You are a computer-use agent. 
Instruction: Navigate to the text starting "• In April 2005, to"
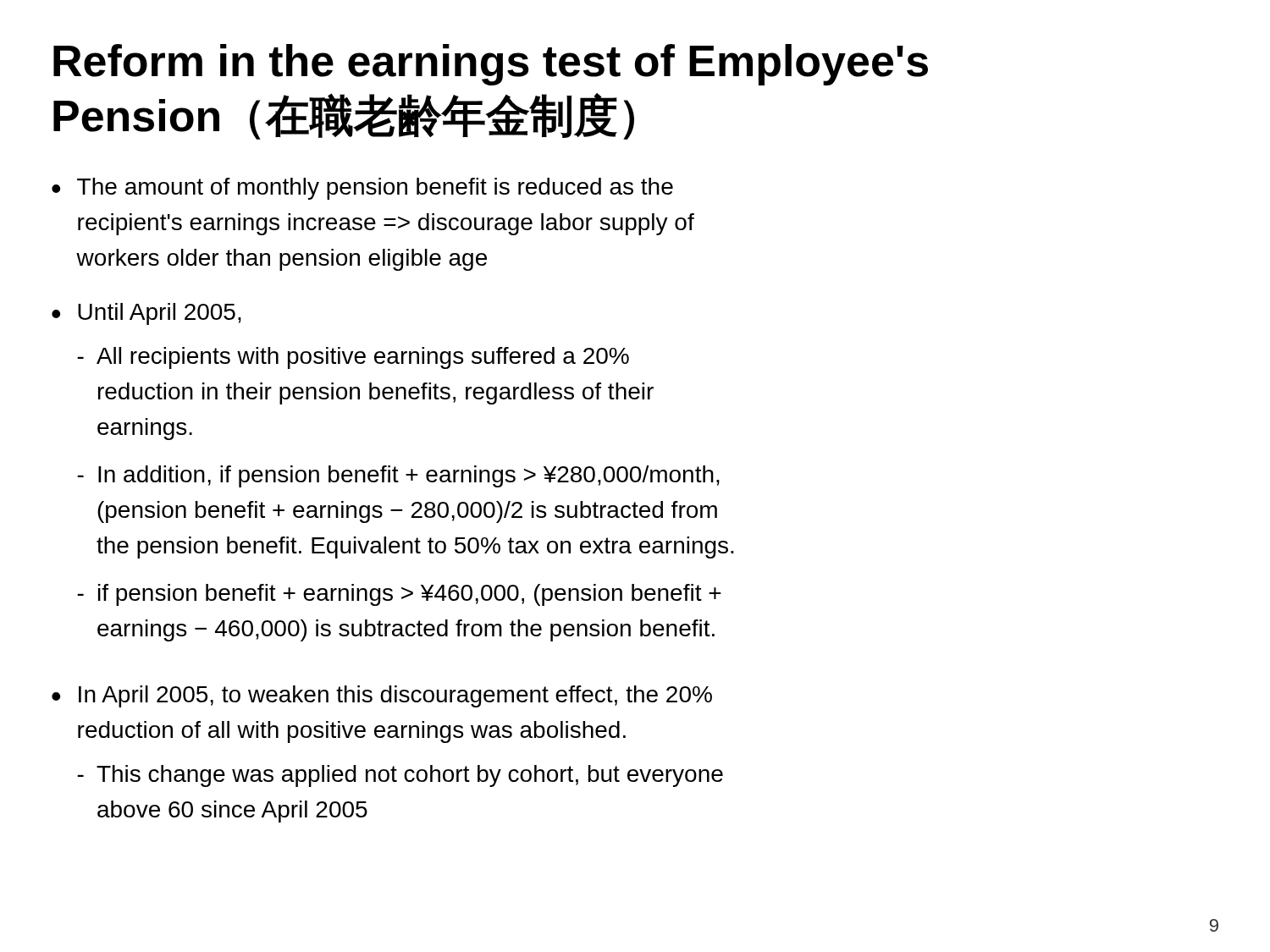(635, 758)
